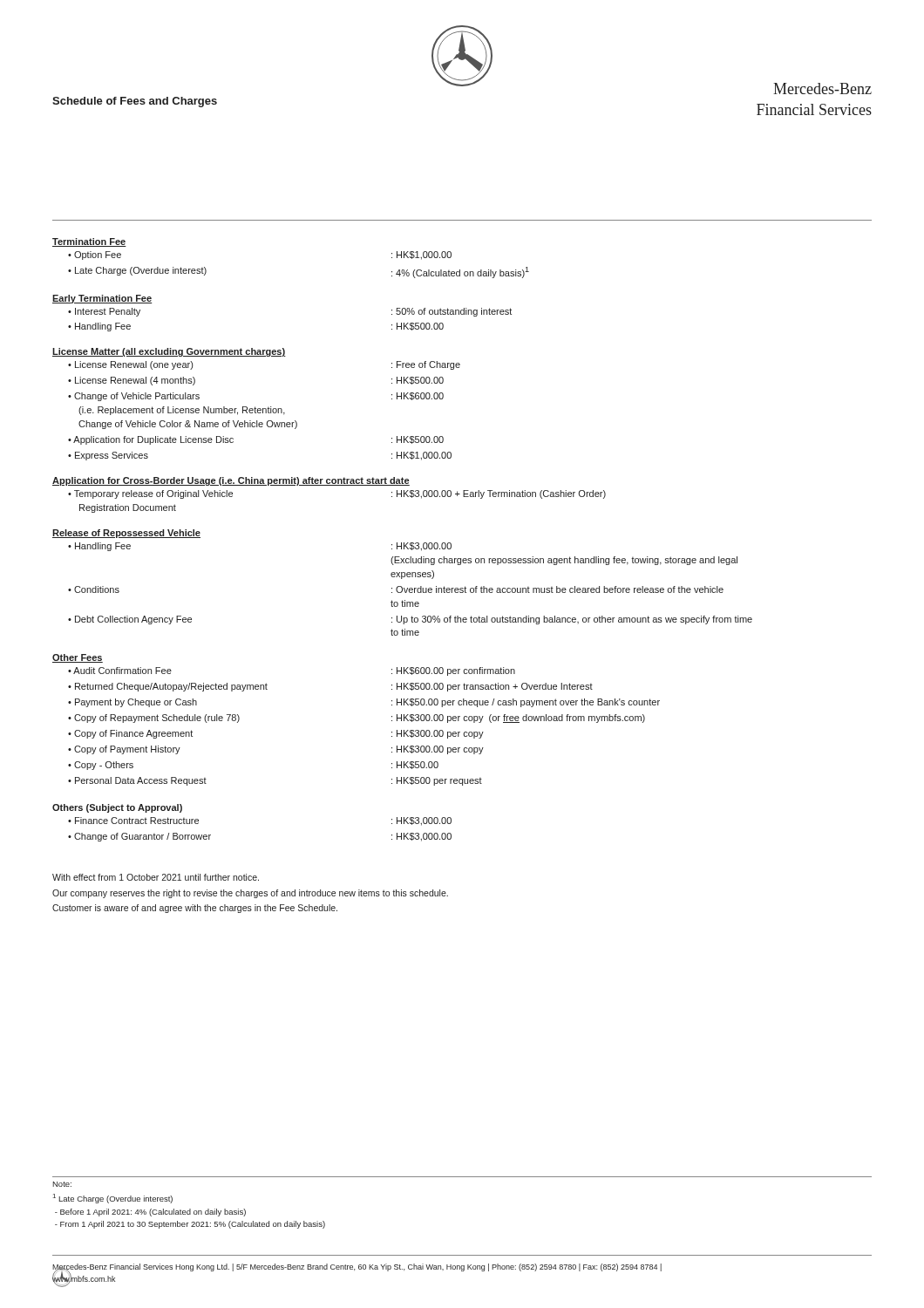Find the element starting "• Application for Duplicate License Disc"
The image size is (924, 1308).
[x=145, y=440]
